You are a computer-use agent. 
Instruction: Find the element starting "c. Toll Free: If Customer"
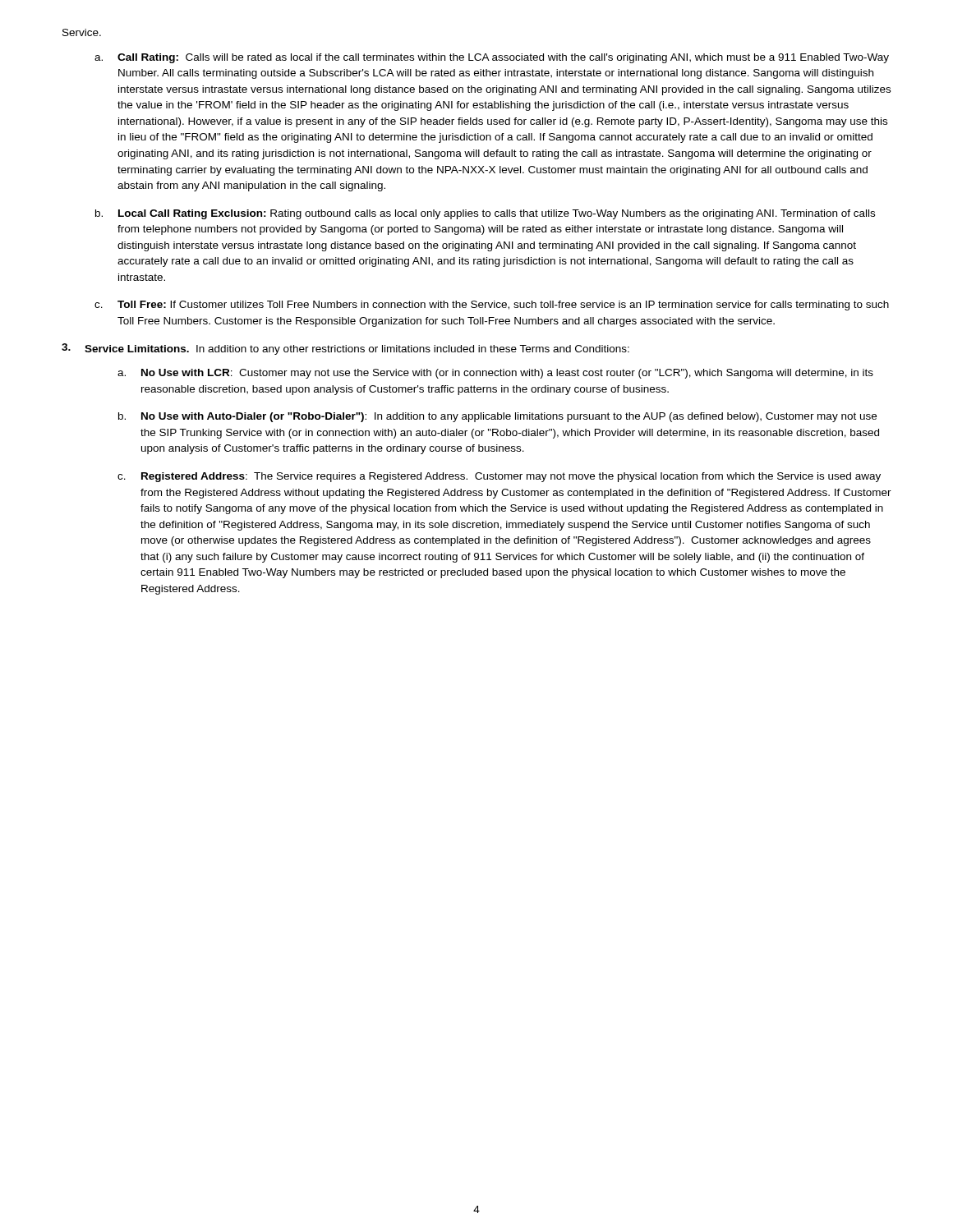493,313
